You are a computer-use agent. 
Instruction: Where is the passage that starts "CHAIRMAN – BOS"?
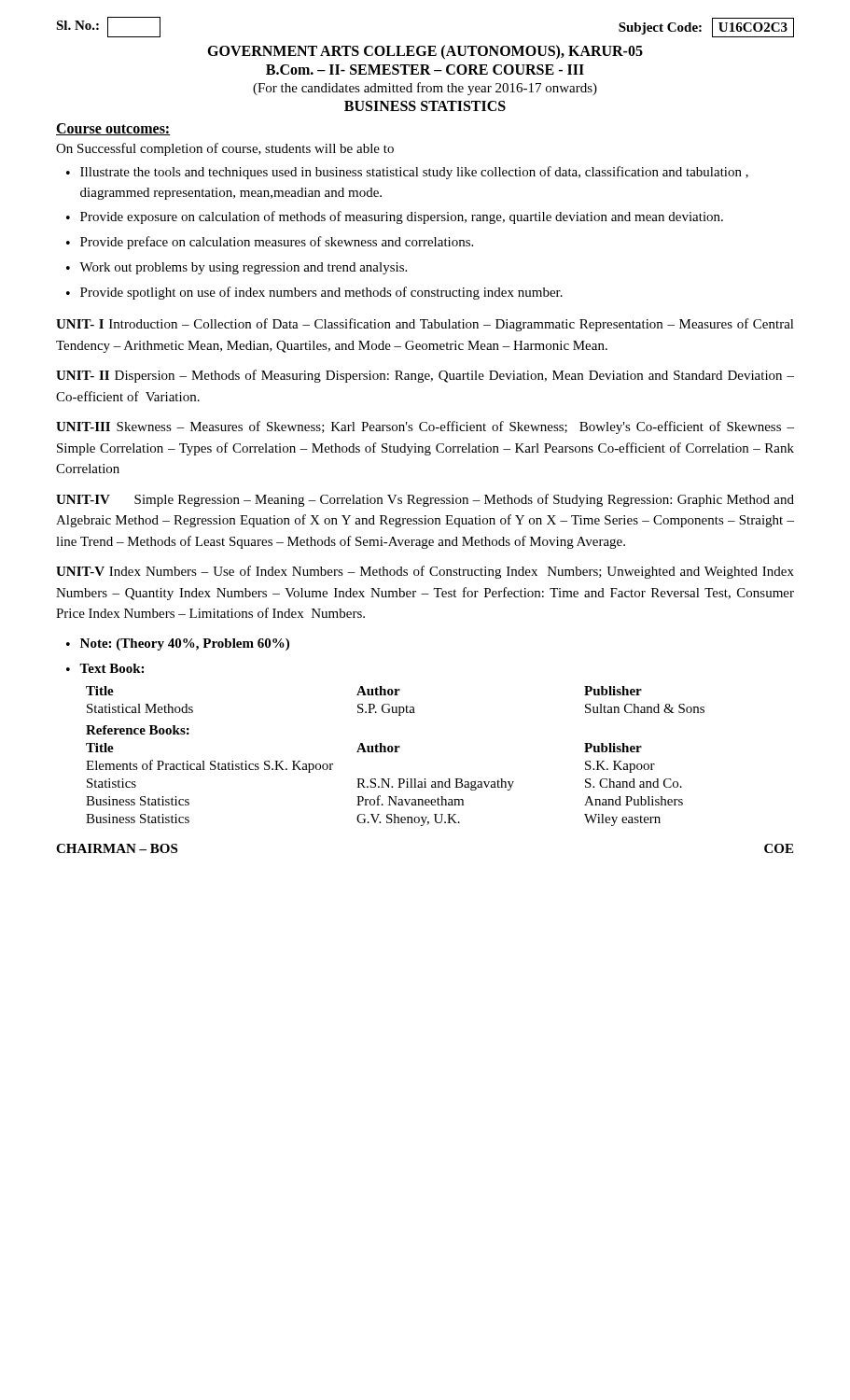click(x=100, y=848)
